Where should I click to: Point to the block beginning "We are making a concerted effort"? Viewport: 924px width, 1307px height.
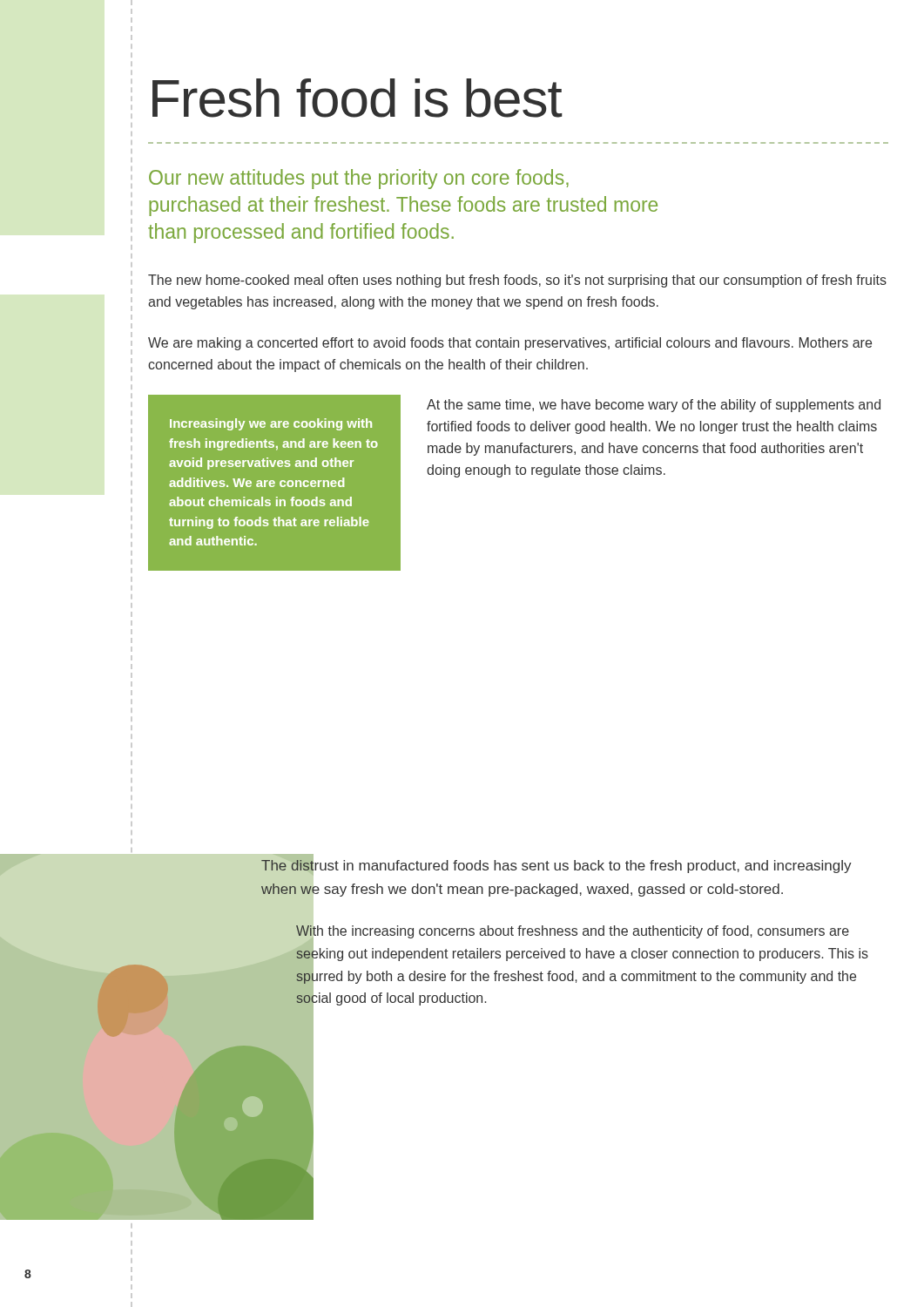(510, 354)
